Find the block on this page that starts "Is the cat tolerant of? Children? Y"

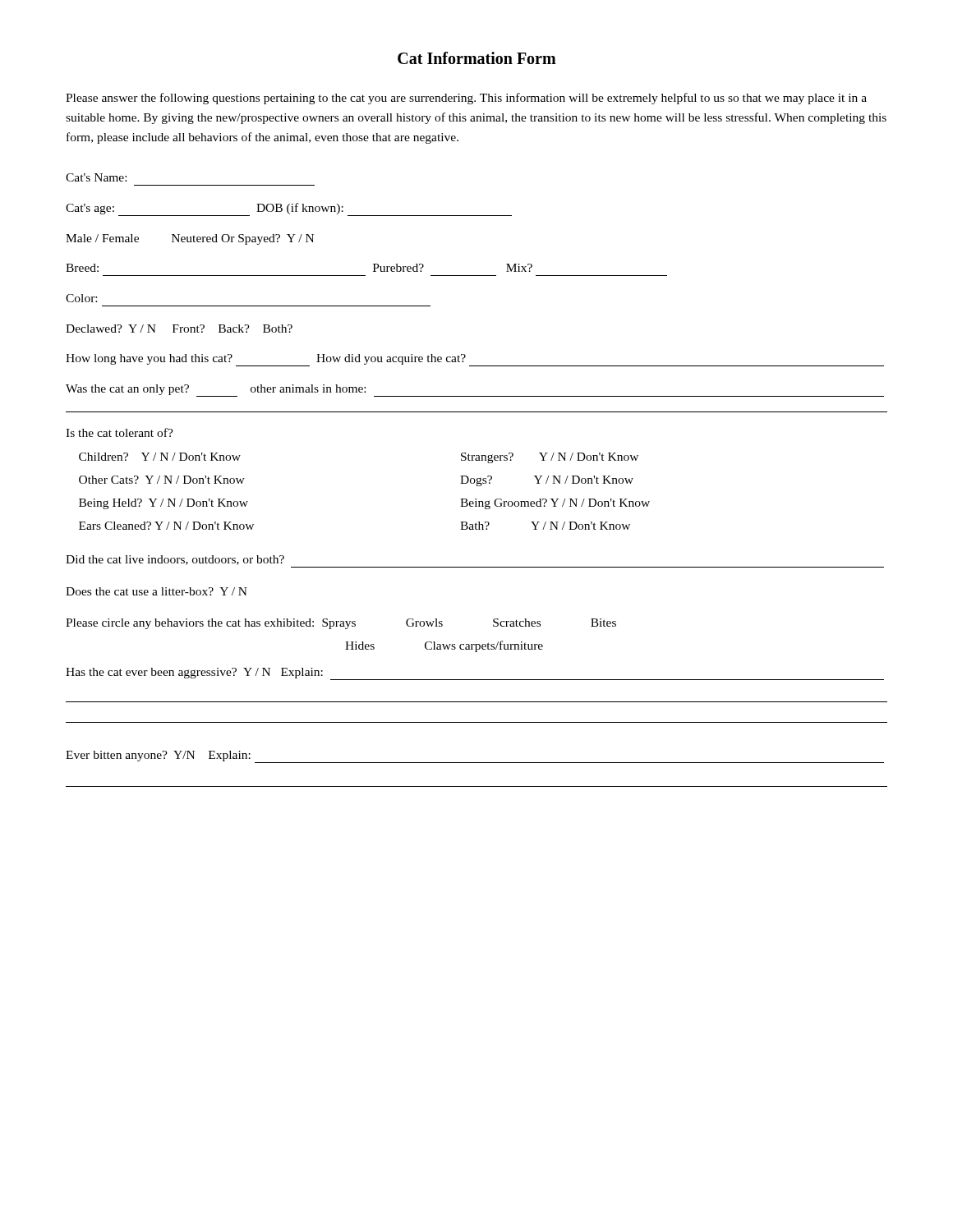click(x=476, y=481)
